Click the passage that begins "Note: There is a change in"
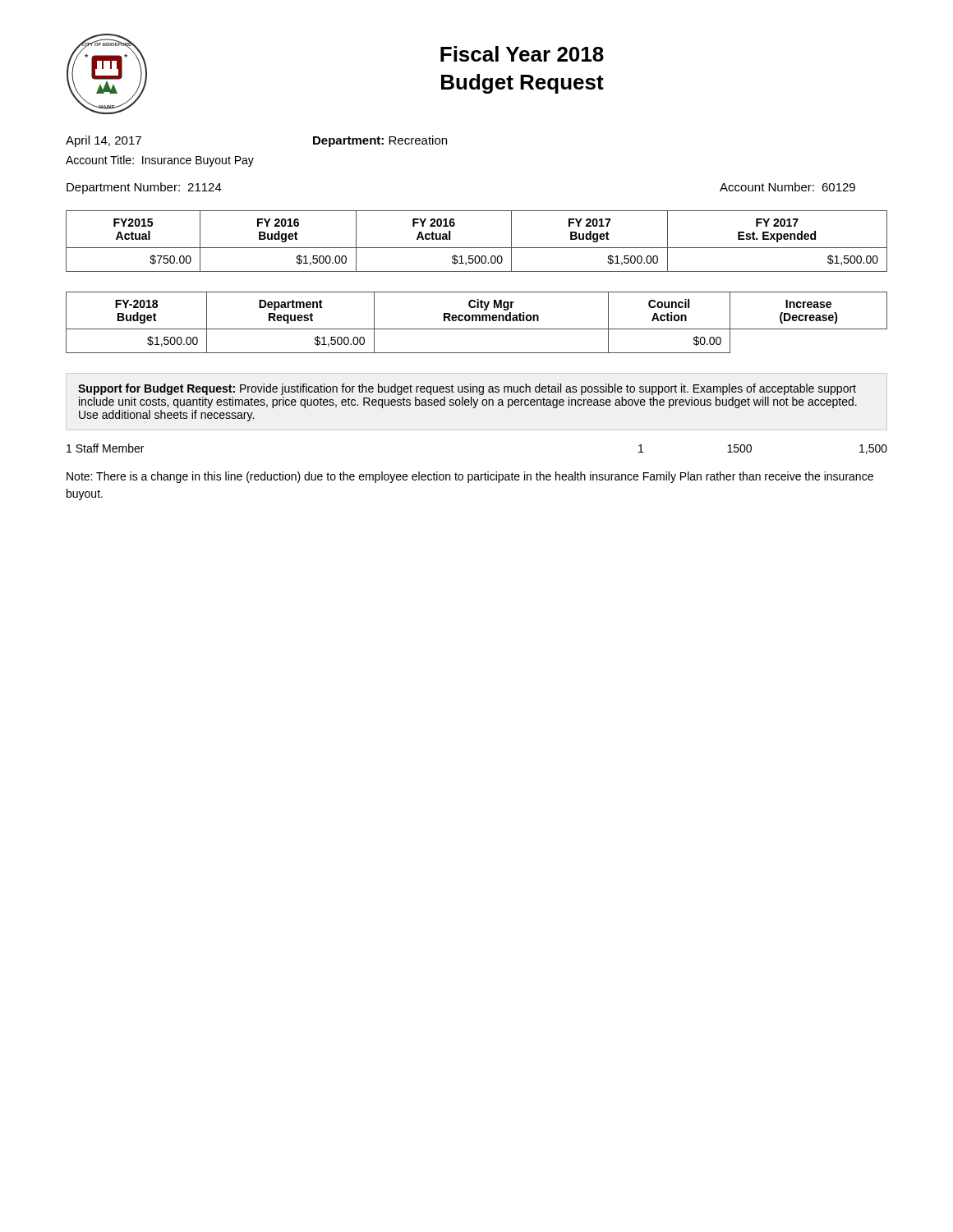 point(470,485)
